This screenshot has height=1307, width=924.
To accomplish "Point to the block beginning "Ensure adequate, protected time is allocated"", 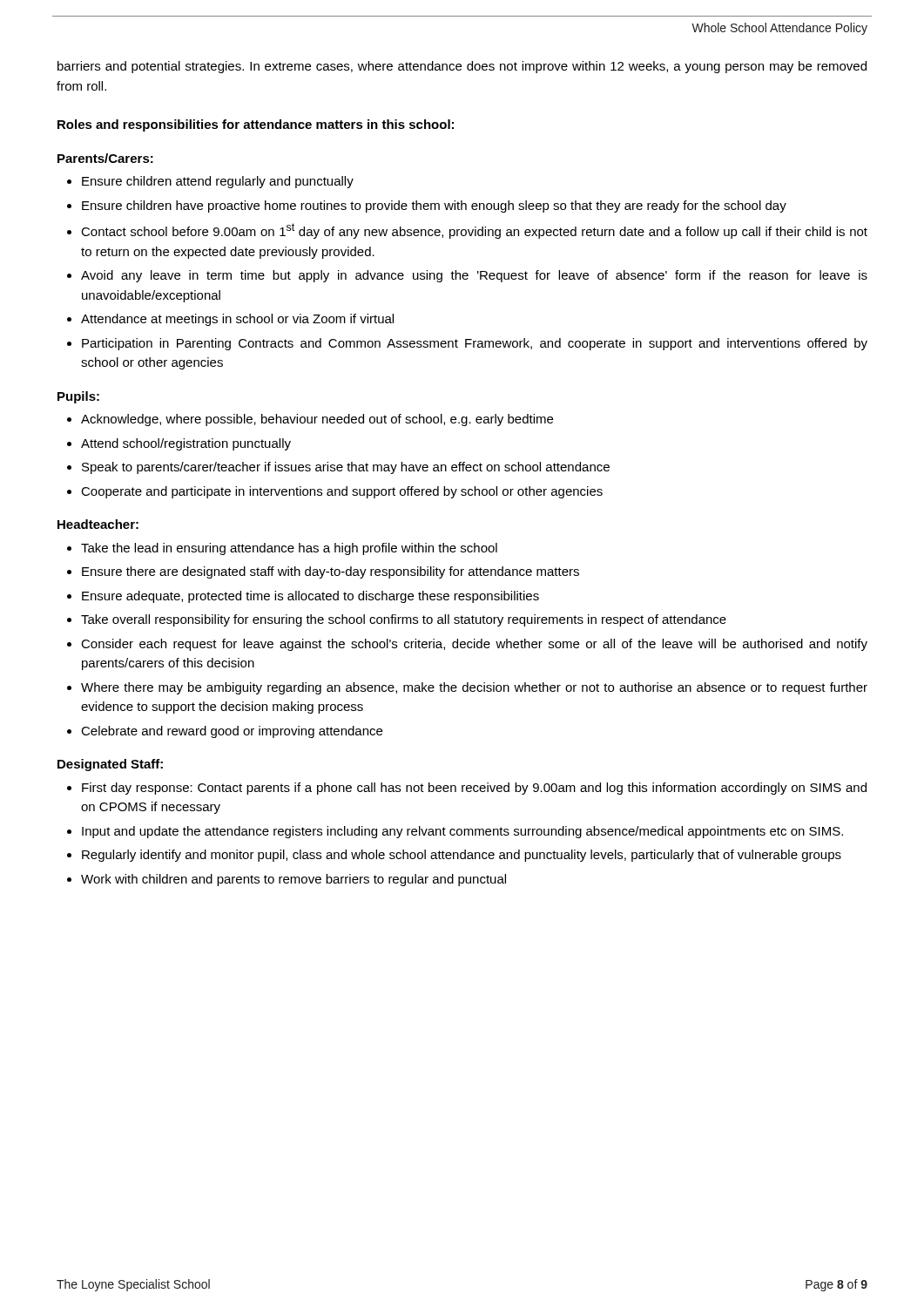I will [310, 595].
